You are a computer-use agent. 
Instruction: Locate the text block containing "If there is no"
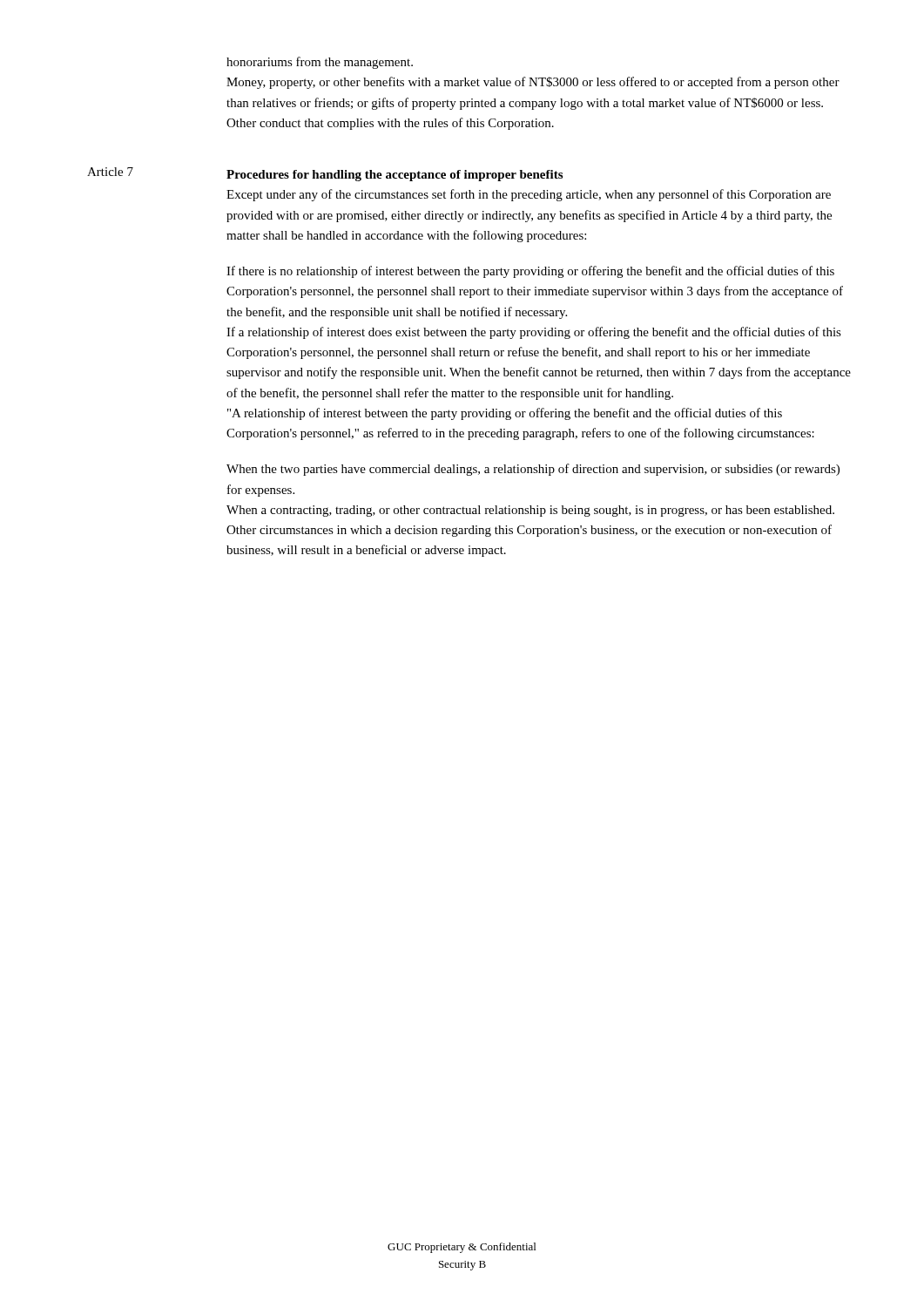[540, 353]
